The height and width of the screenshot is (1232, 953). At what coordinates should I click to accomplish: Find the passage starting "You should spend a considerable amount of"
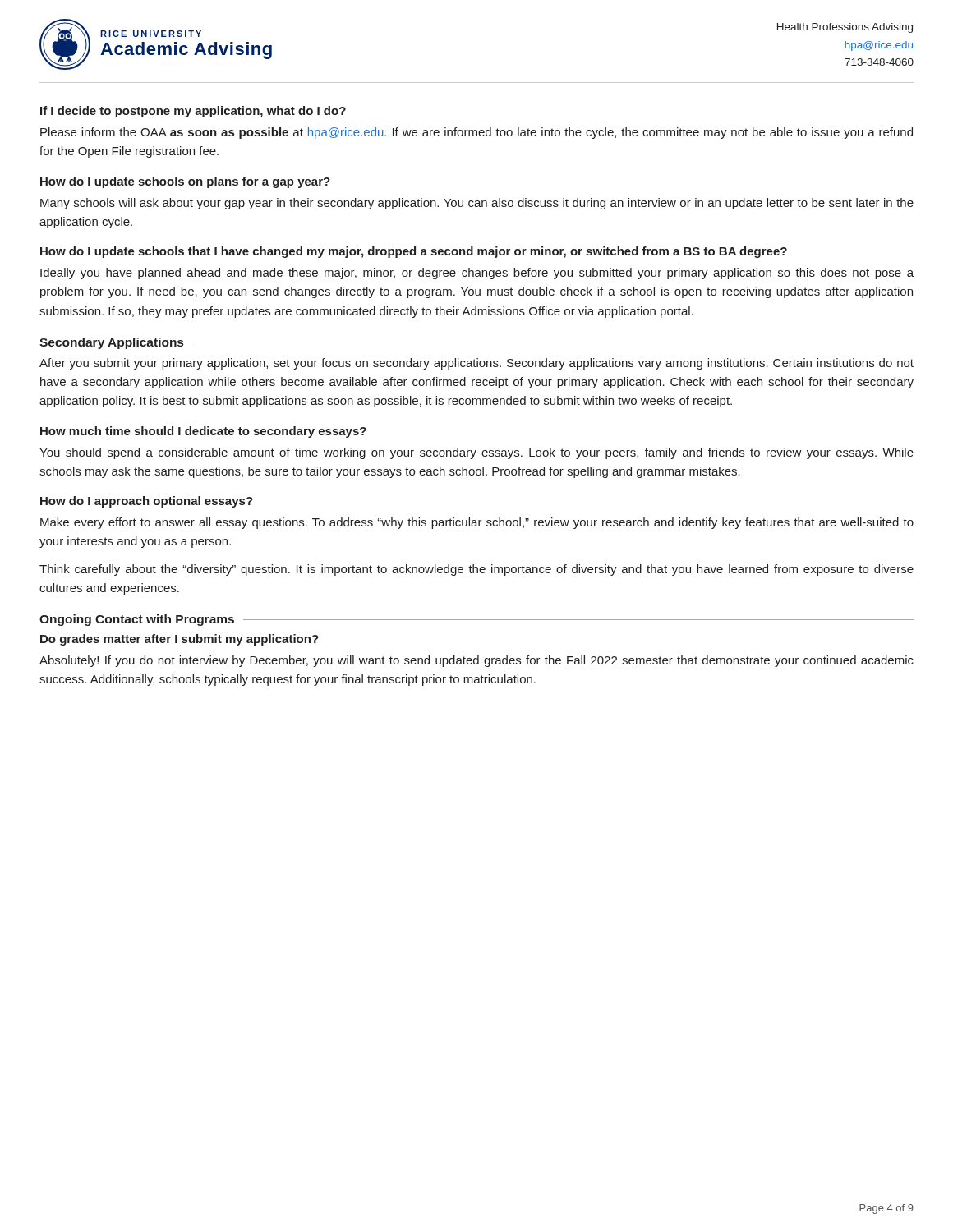(x=476, y=461)
